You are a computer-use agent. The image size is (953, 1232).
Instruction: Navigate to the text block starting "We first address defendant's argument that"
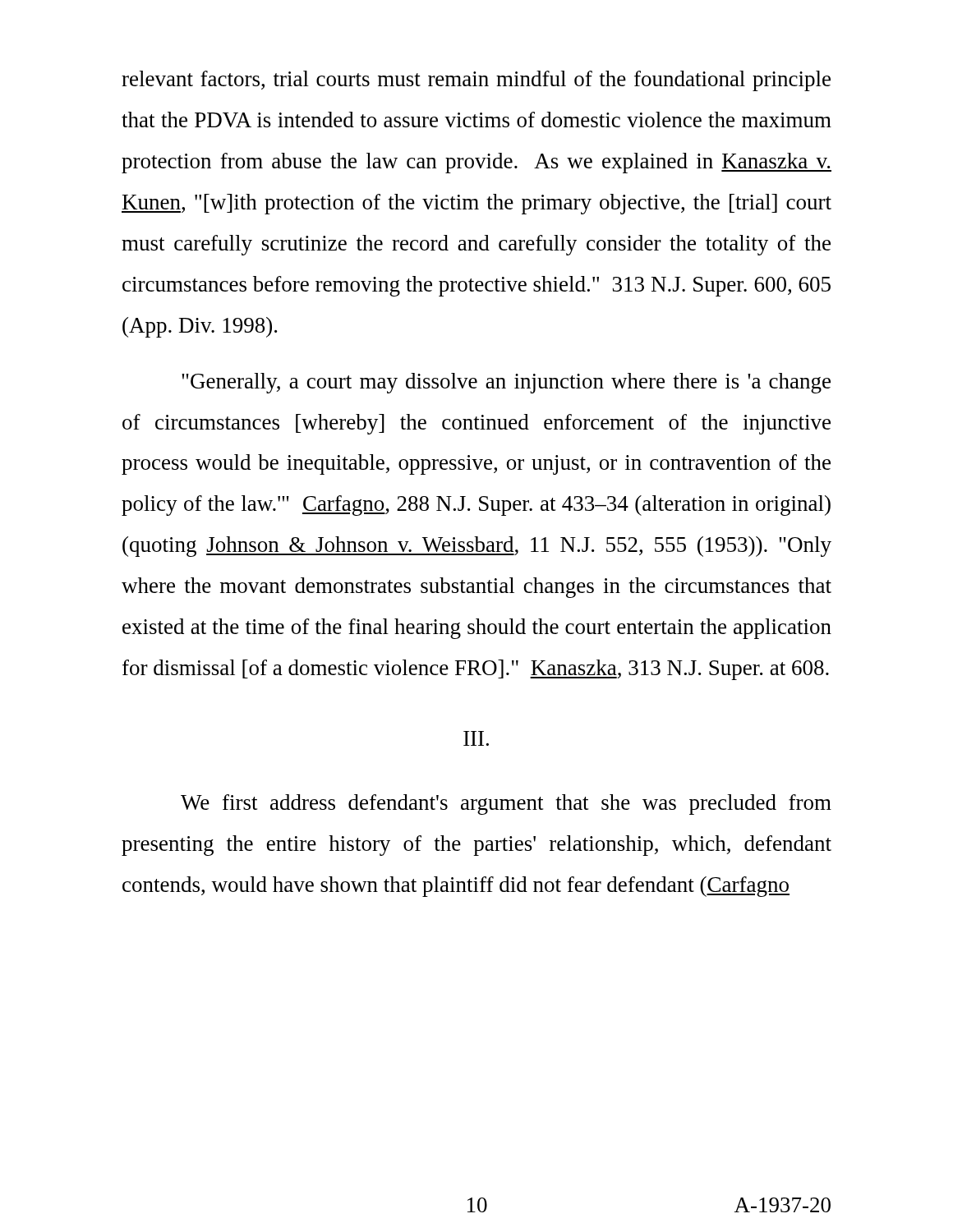(x=476, y=843)
